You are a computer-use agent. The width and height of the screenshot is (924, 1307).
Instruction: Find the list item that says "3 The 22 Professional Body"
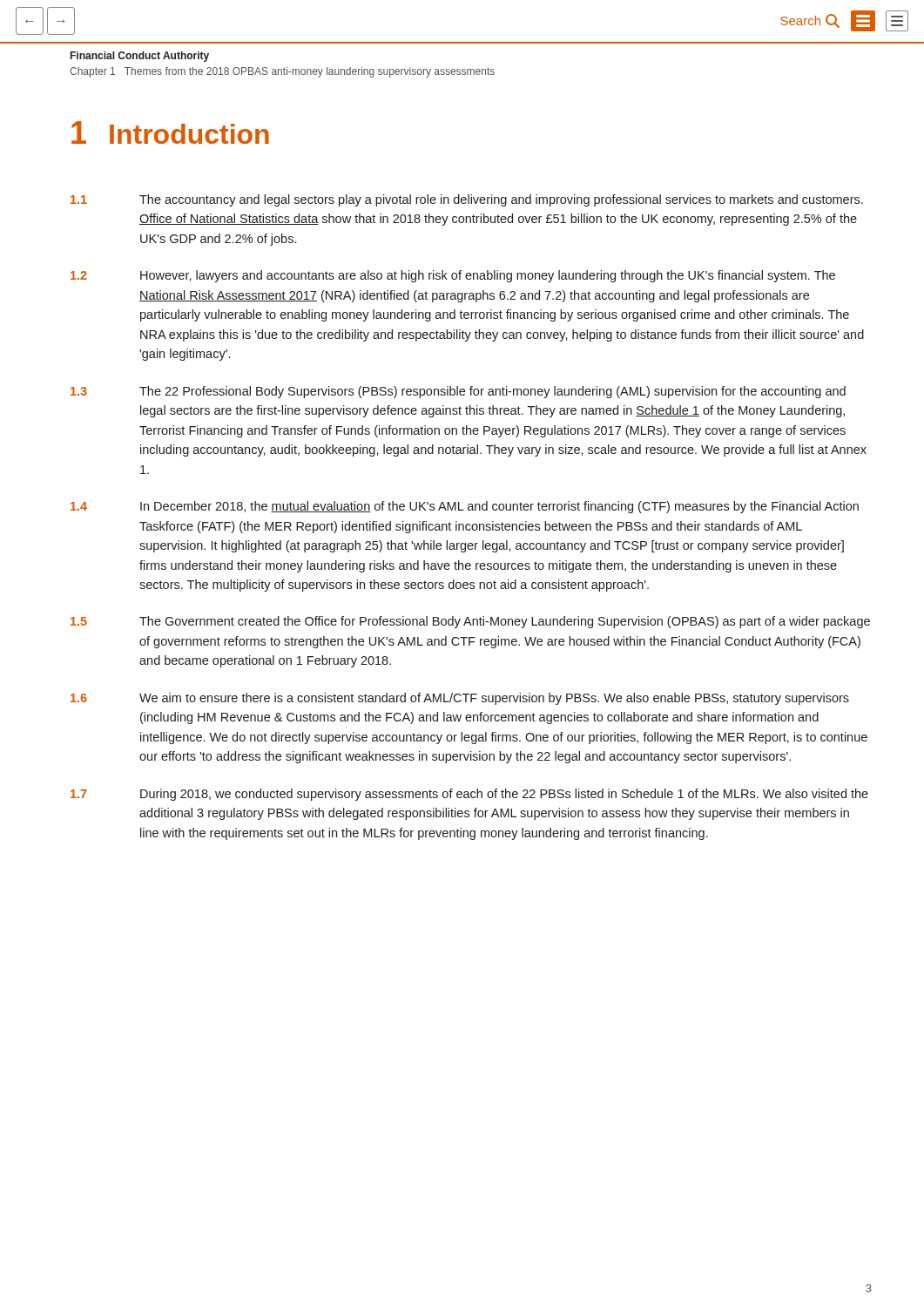471,430
